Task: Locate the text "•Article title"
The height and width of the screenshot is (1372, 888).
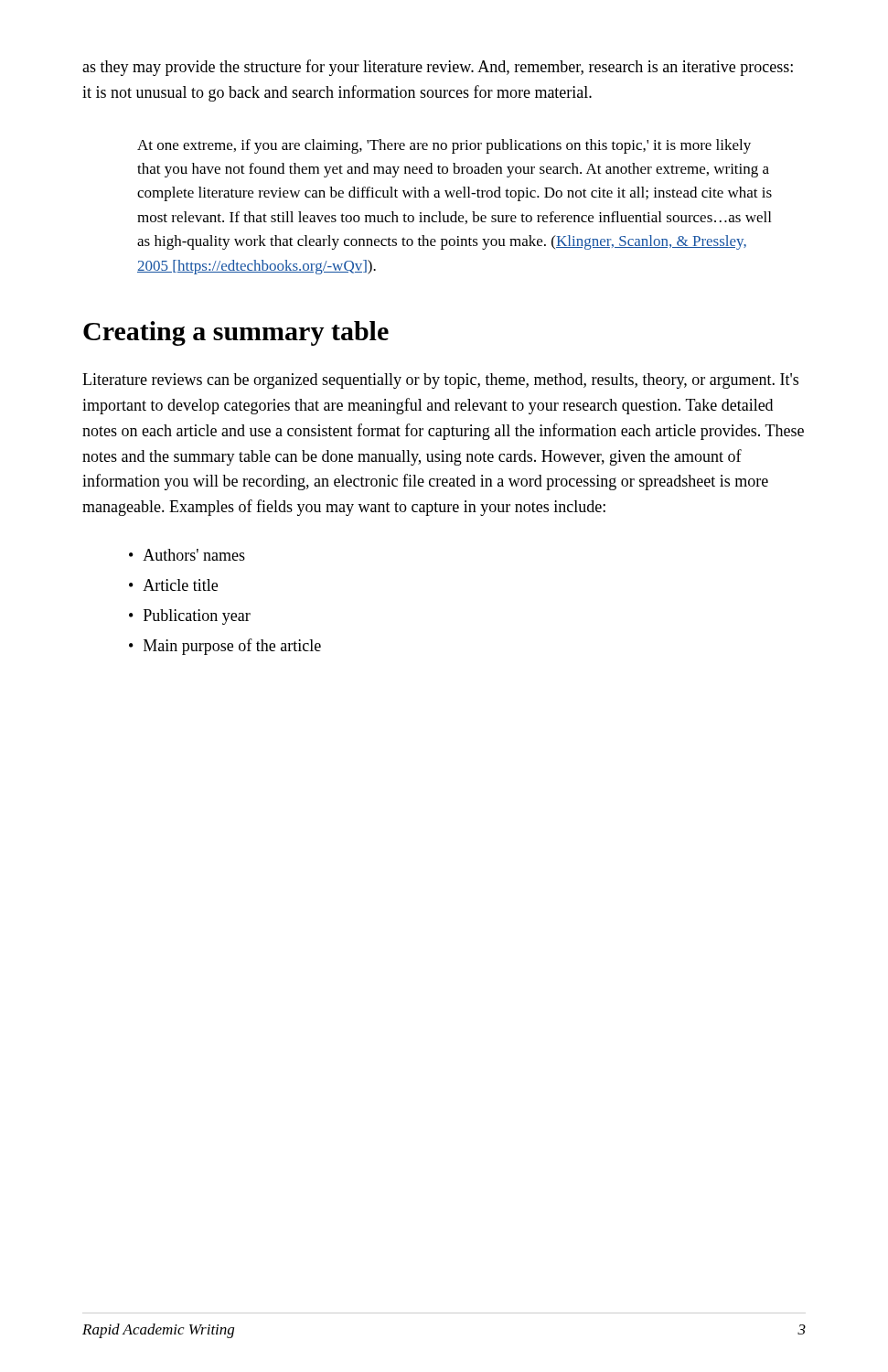Action: (173, 586)
